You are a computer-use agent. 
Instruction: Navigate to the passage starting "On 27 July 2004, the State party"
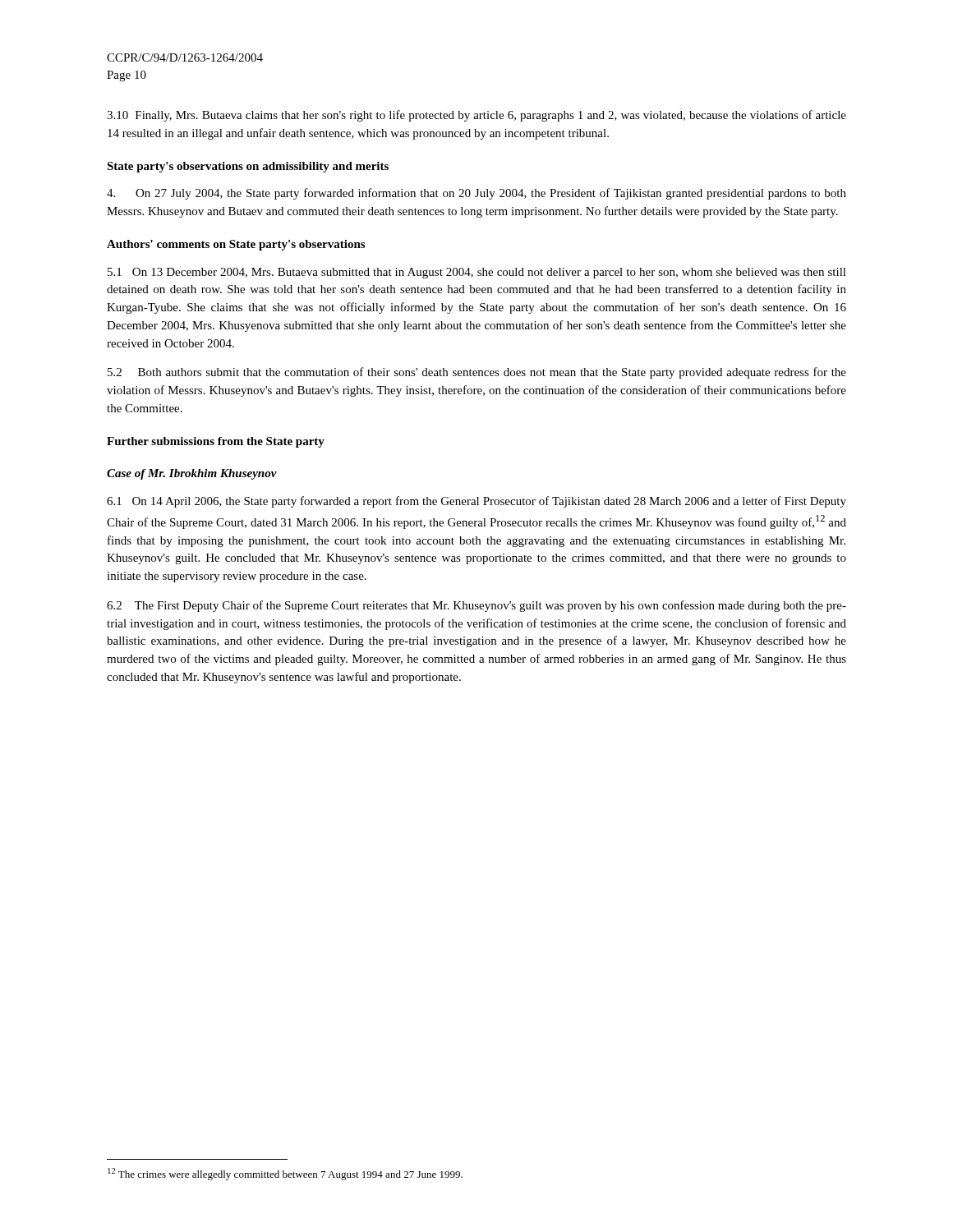476,203
